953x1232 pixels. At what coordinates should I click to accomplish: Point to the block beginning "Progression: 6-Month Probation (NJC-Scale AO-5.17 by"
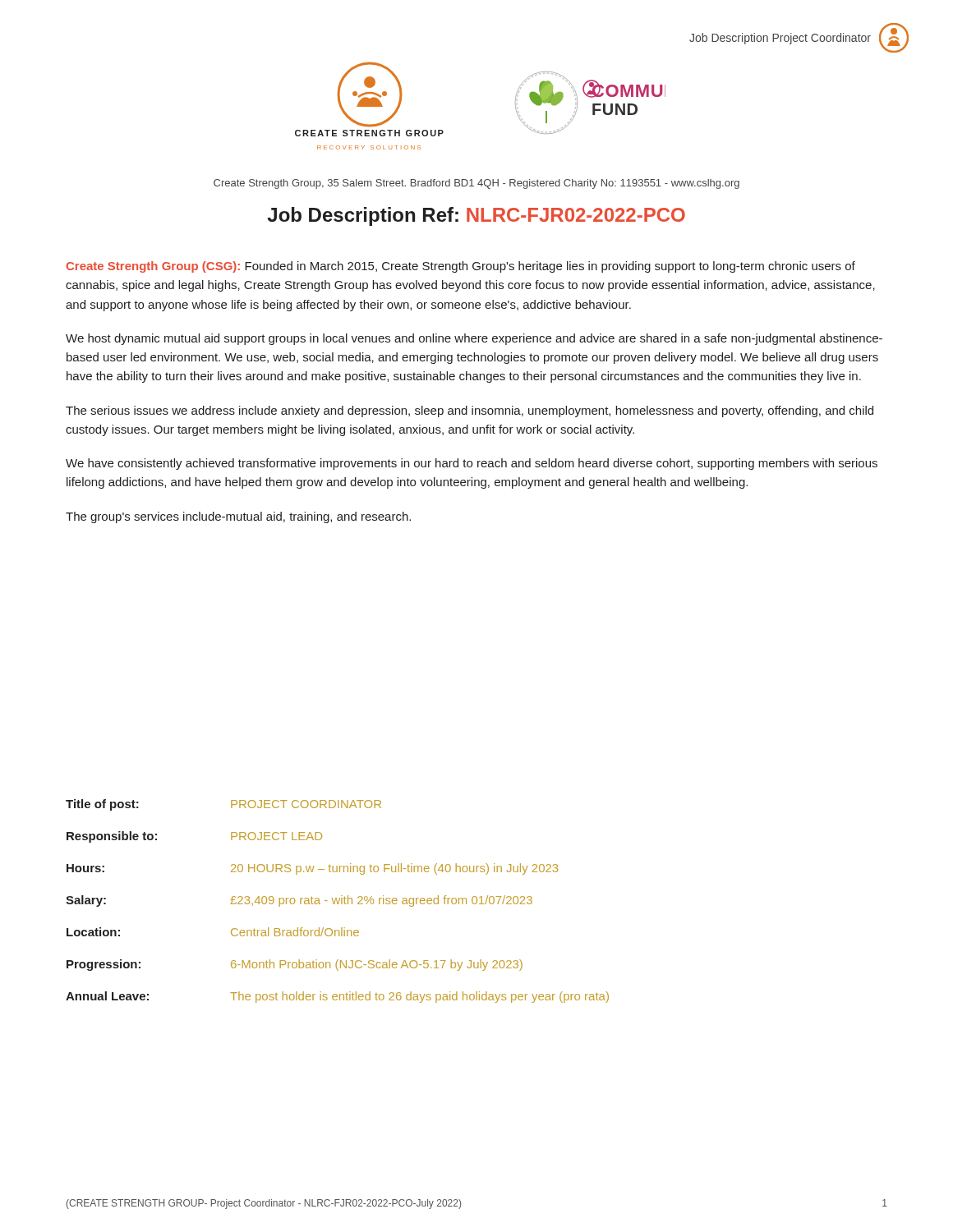click(476, 964)
